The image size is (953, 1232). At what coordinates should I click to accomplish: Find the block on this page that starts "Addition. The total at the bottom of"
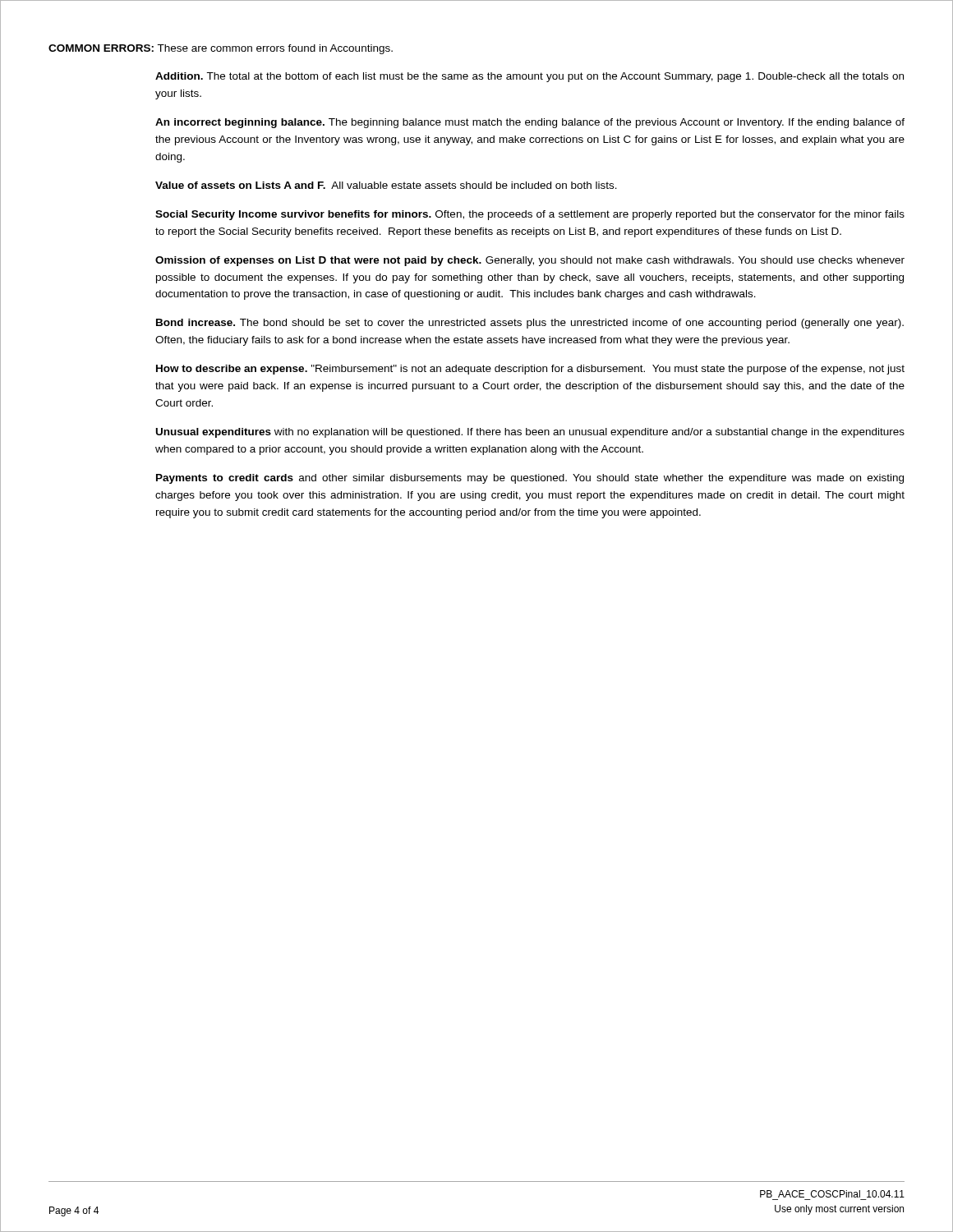530,85
